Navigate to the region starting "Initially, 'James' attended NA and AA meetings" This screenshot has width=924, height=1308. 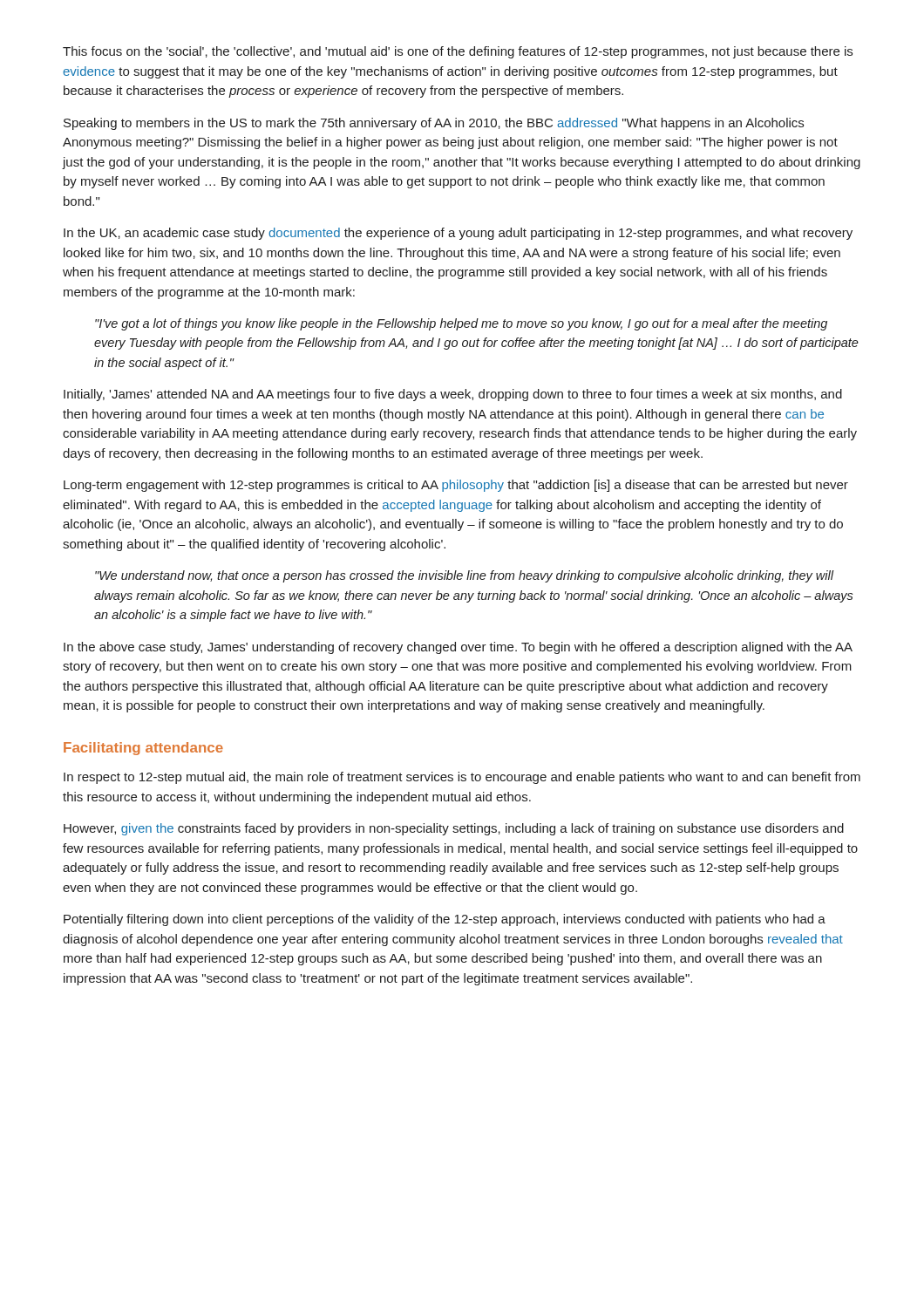460,423
